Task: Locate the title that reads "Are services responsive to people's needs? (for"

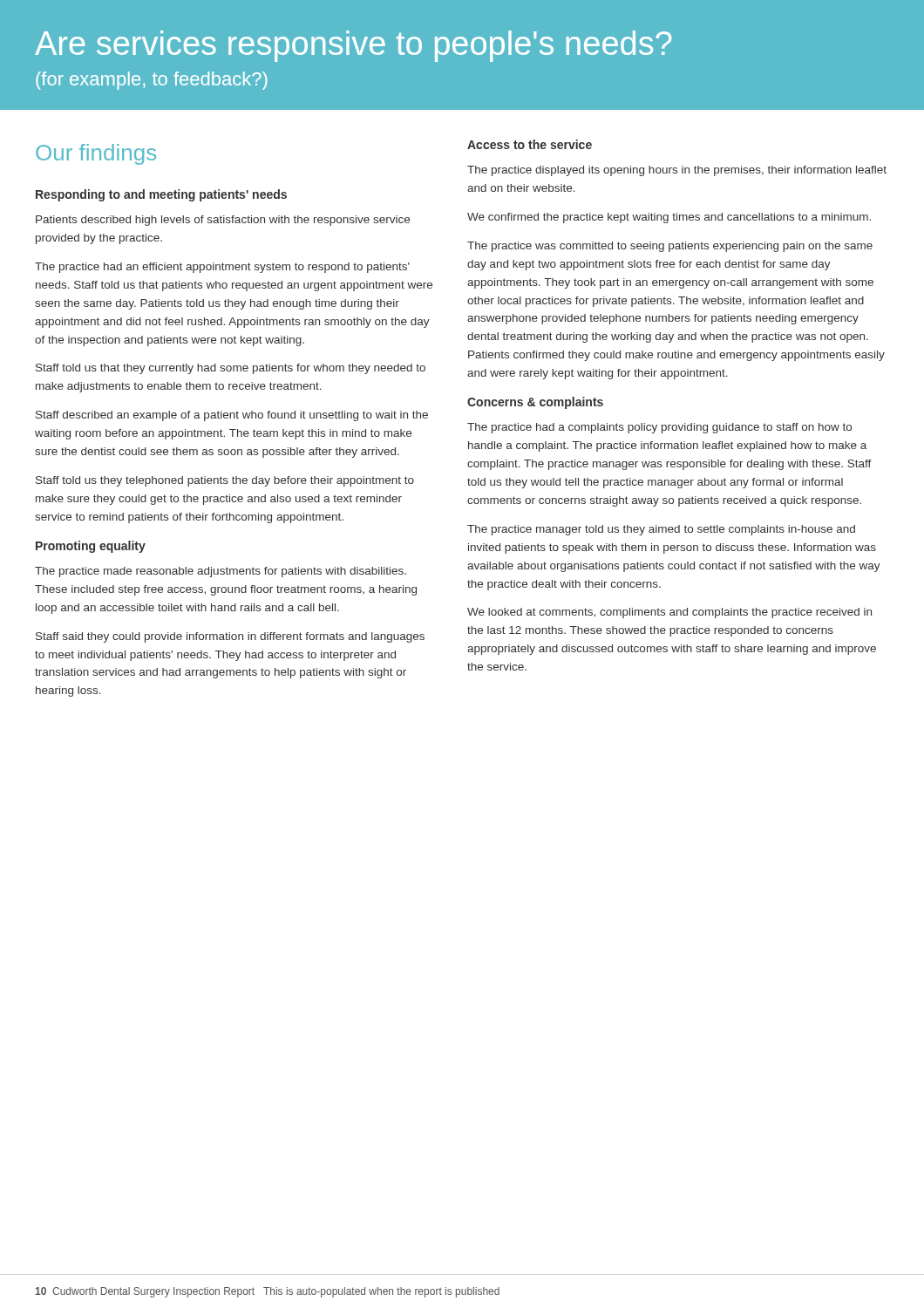Action: 462,58
